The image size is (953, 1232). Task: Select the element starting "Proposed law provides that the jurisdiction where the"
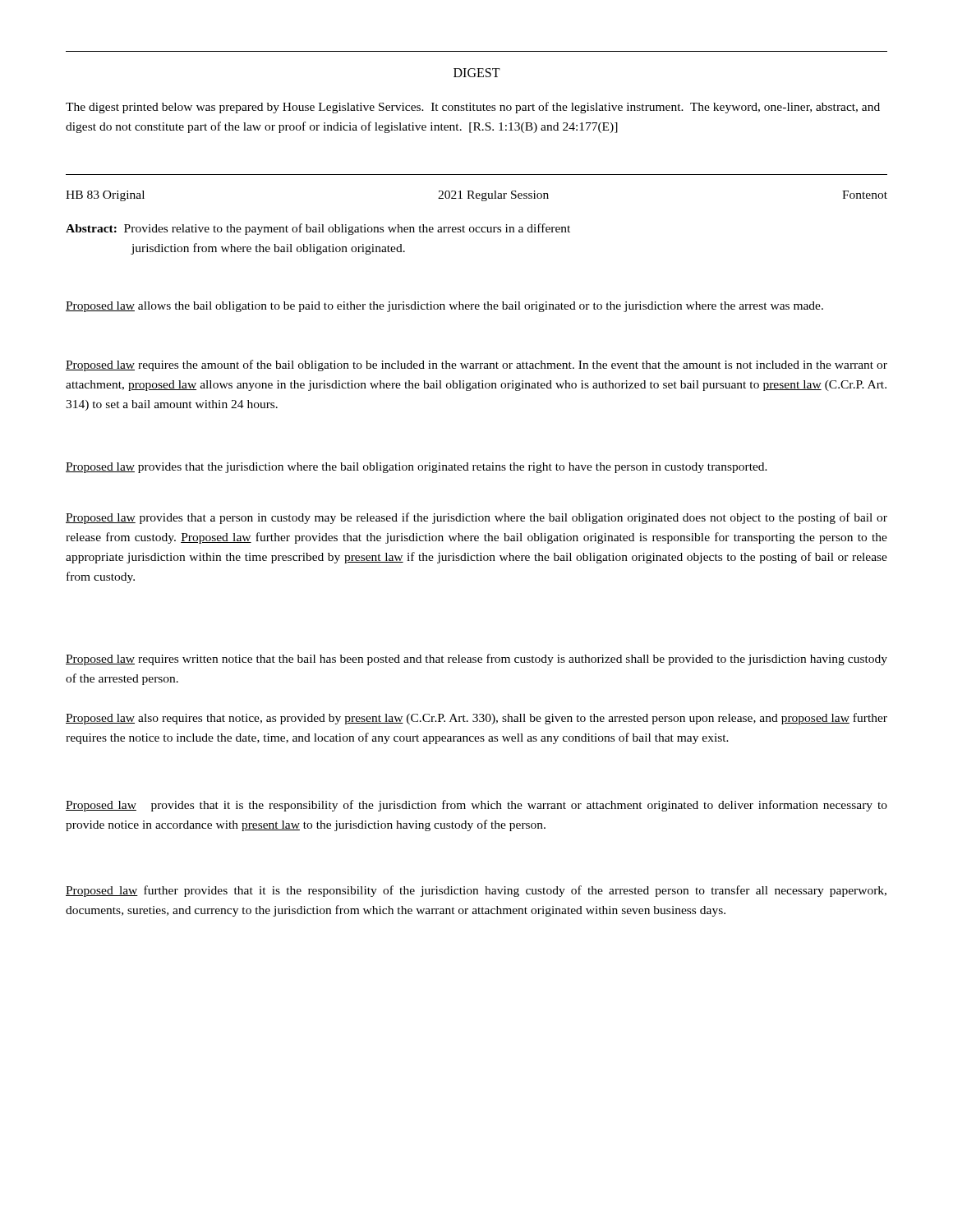click(417, 466)
